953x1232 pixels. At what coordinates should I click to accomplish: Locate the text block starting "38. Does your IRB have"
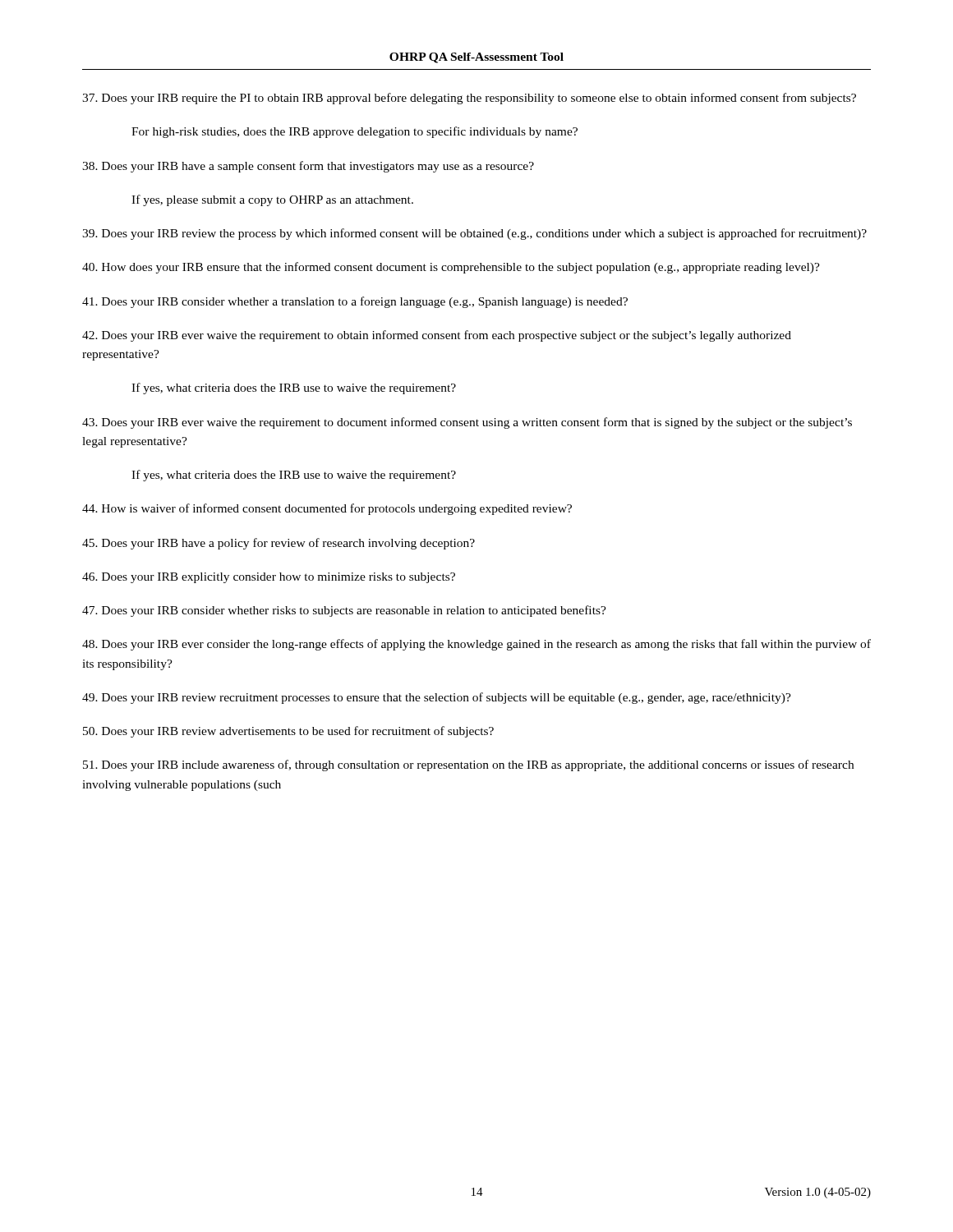point(308,165)
